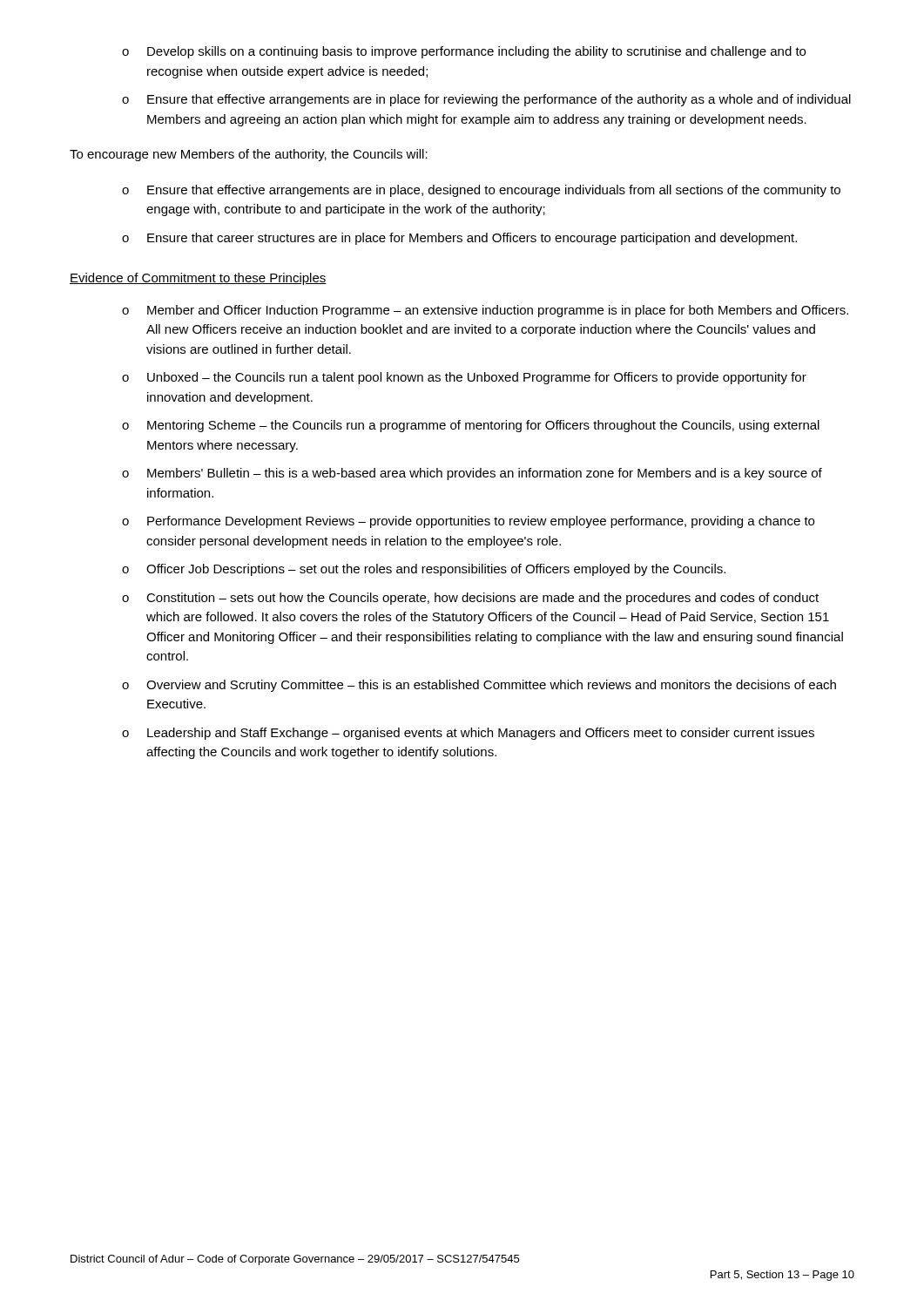Find the text block starting "o Officer Job Descriptions – set out the"
Screen dimensions: 1307x924
[x=488, y=569]
